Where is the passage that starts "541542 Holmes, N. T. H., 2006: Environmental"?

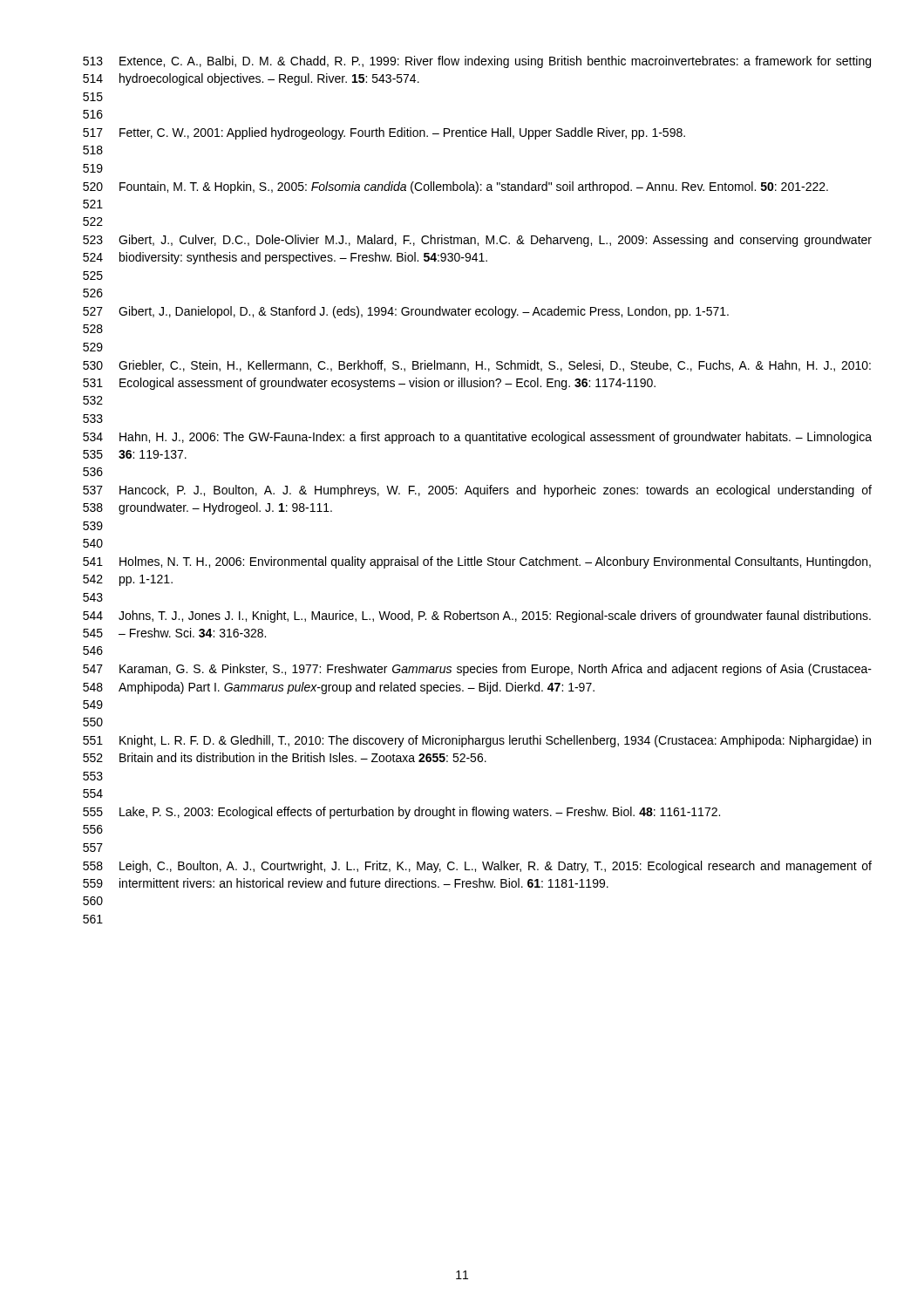click(x=471, y=571)
